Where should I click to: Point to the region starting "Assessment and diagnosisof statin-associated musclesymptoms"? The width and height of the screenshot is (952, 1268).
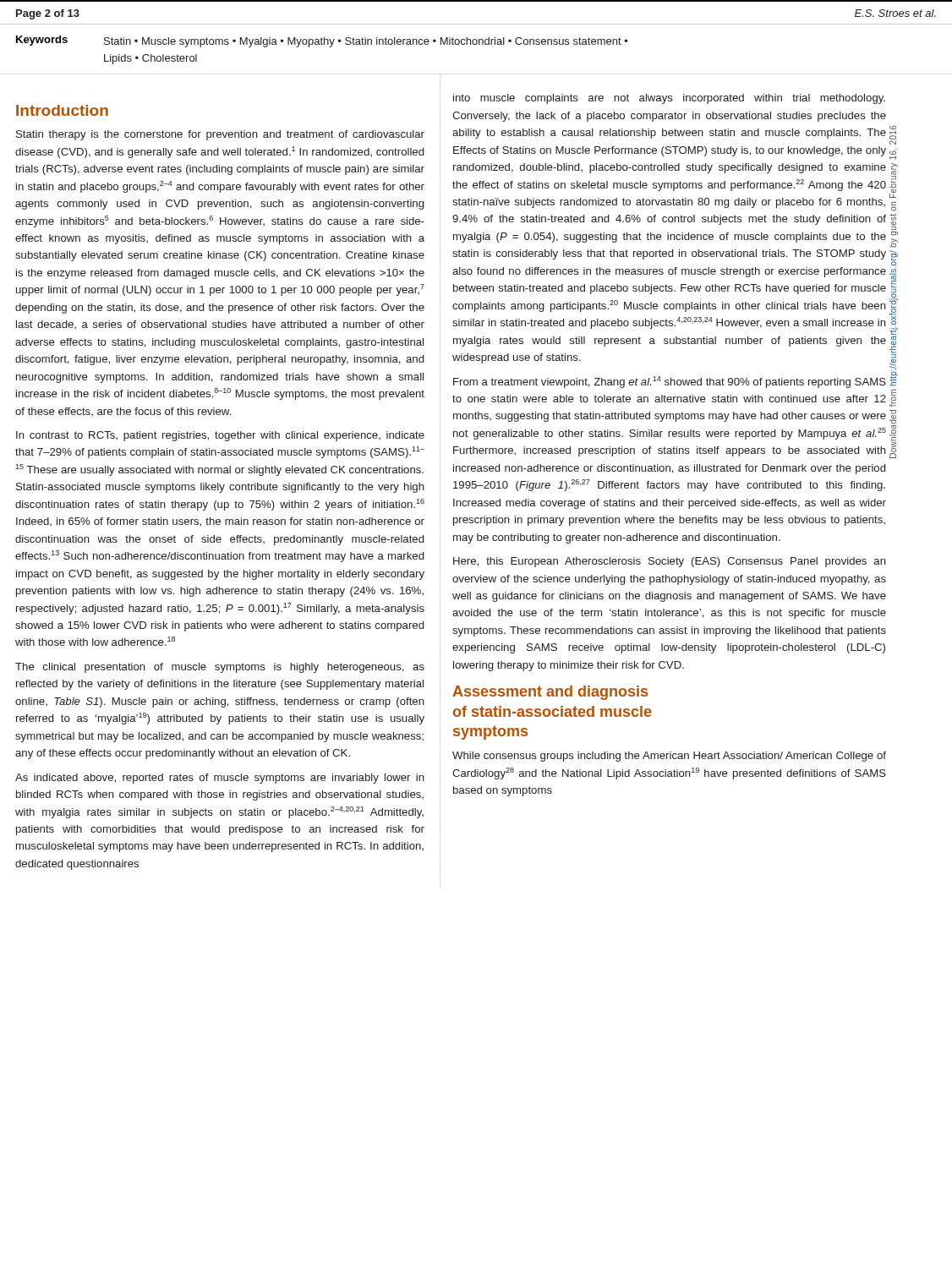pos(552,711)
